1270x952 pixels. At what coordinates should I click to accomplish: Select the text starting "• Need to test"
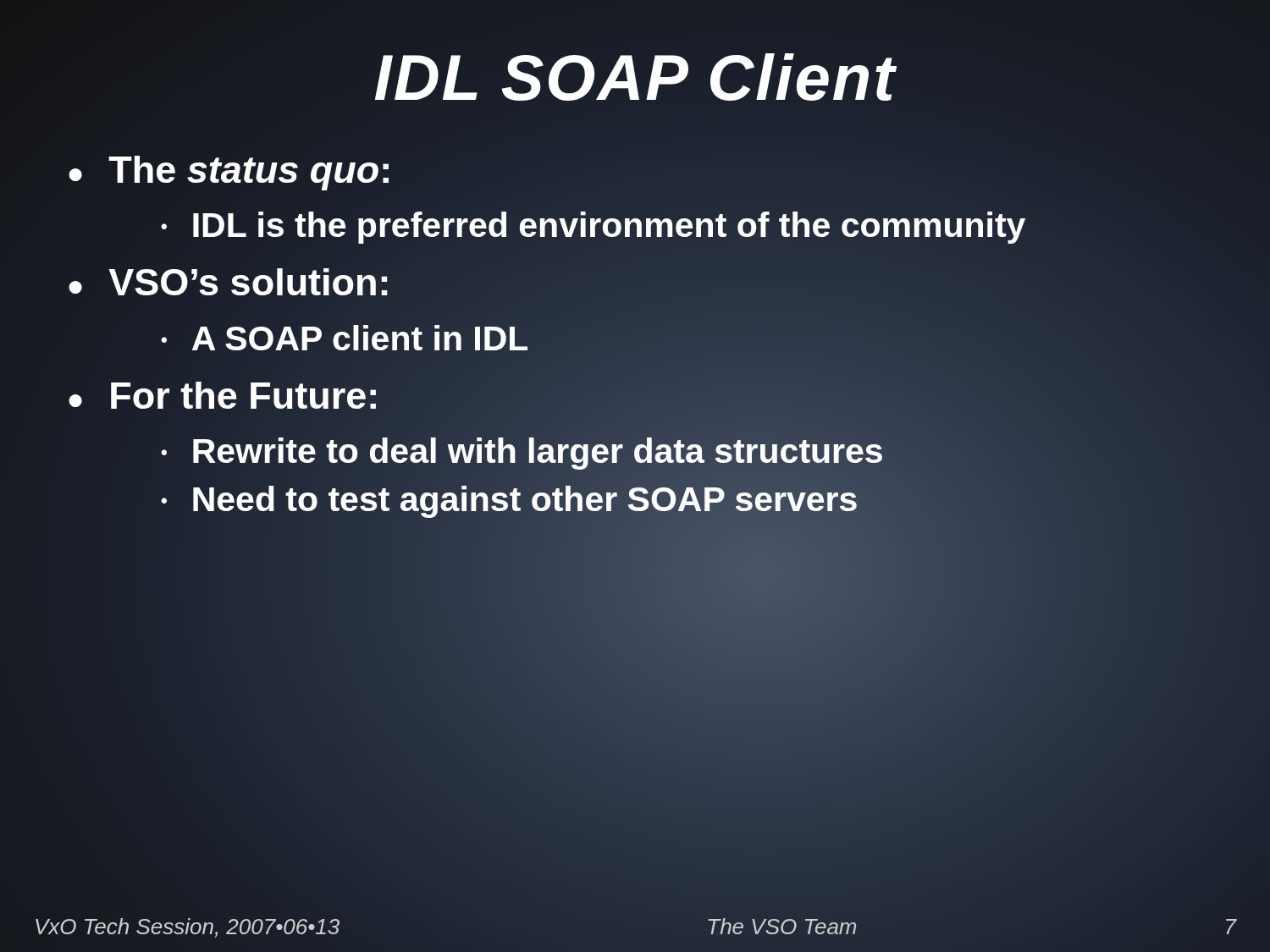pyautogui.click(x=509, y=500)
